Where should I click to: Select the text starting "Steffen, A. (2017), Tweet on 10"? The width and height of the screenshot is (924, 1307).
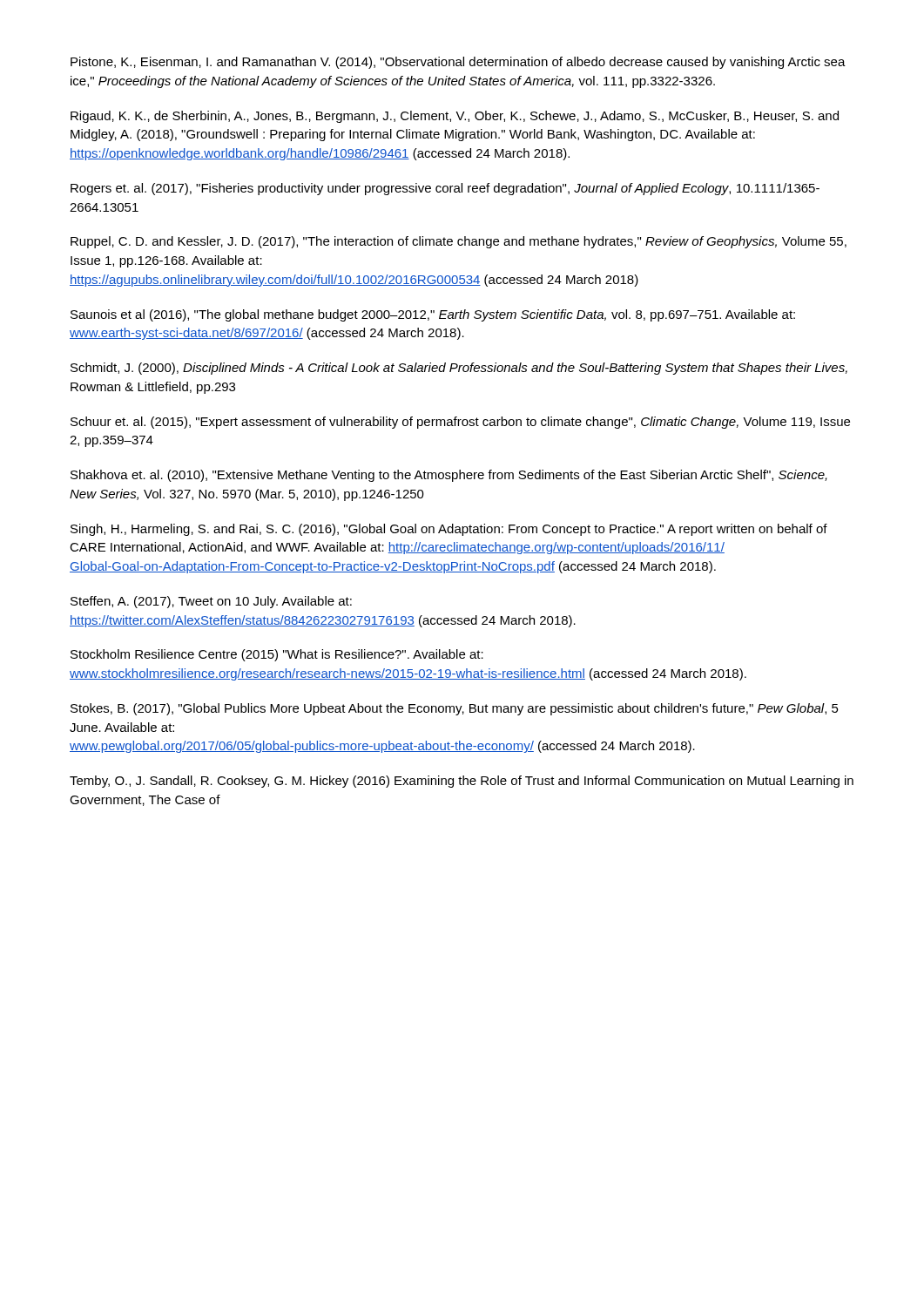[323, 610]
